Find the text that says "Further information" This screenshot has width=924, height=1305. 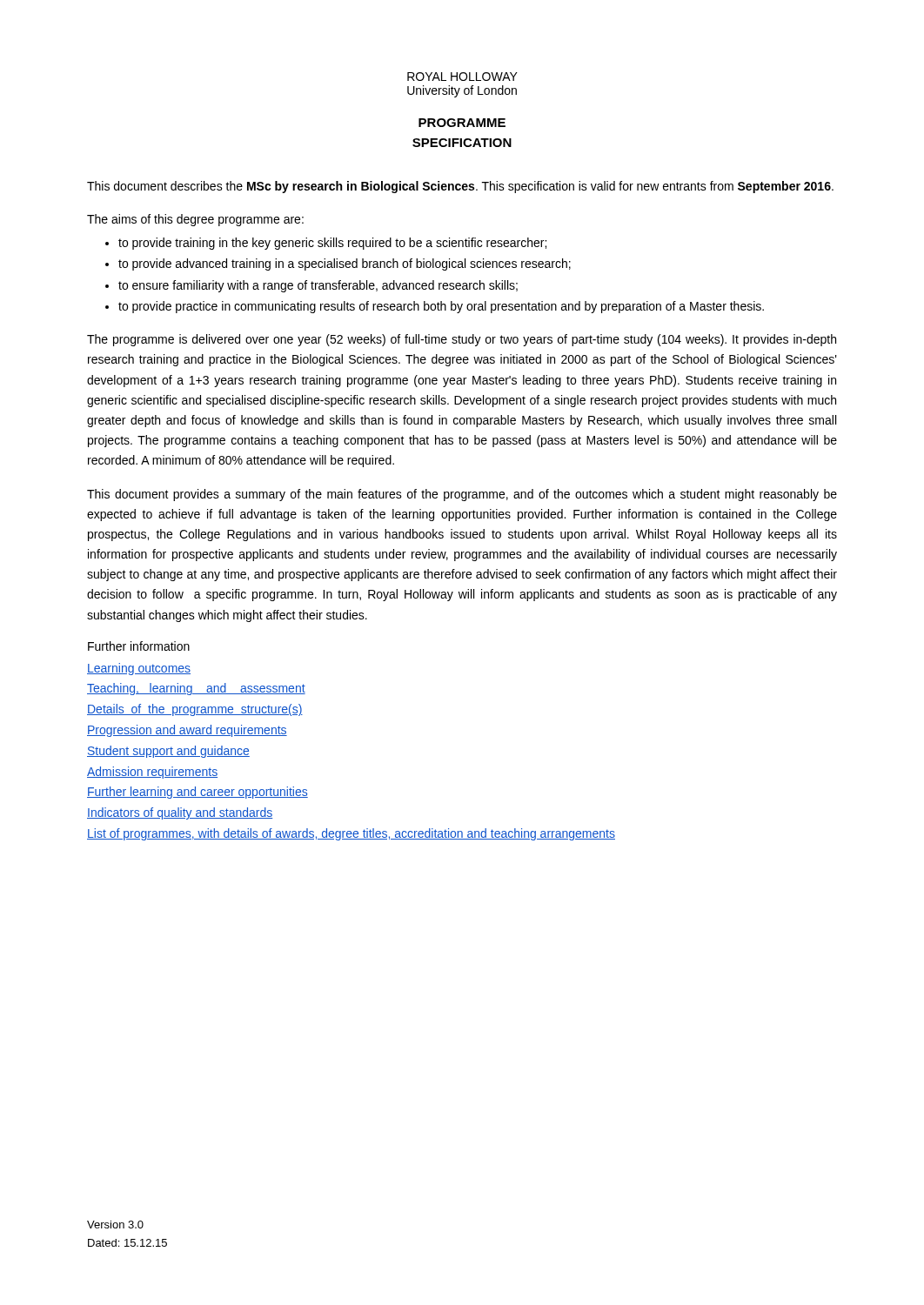[138, 646]
